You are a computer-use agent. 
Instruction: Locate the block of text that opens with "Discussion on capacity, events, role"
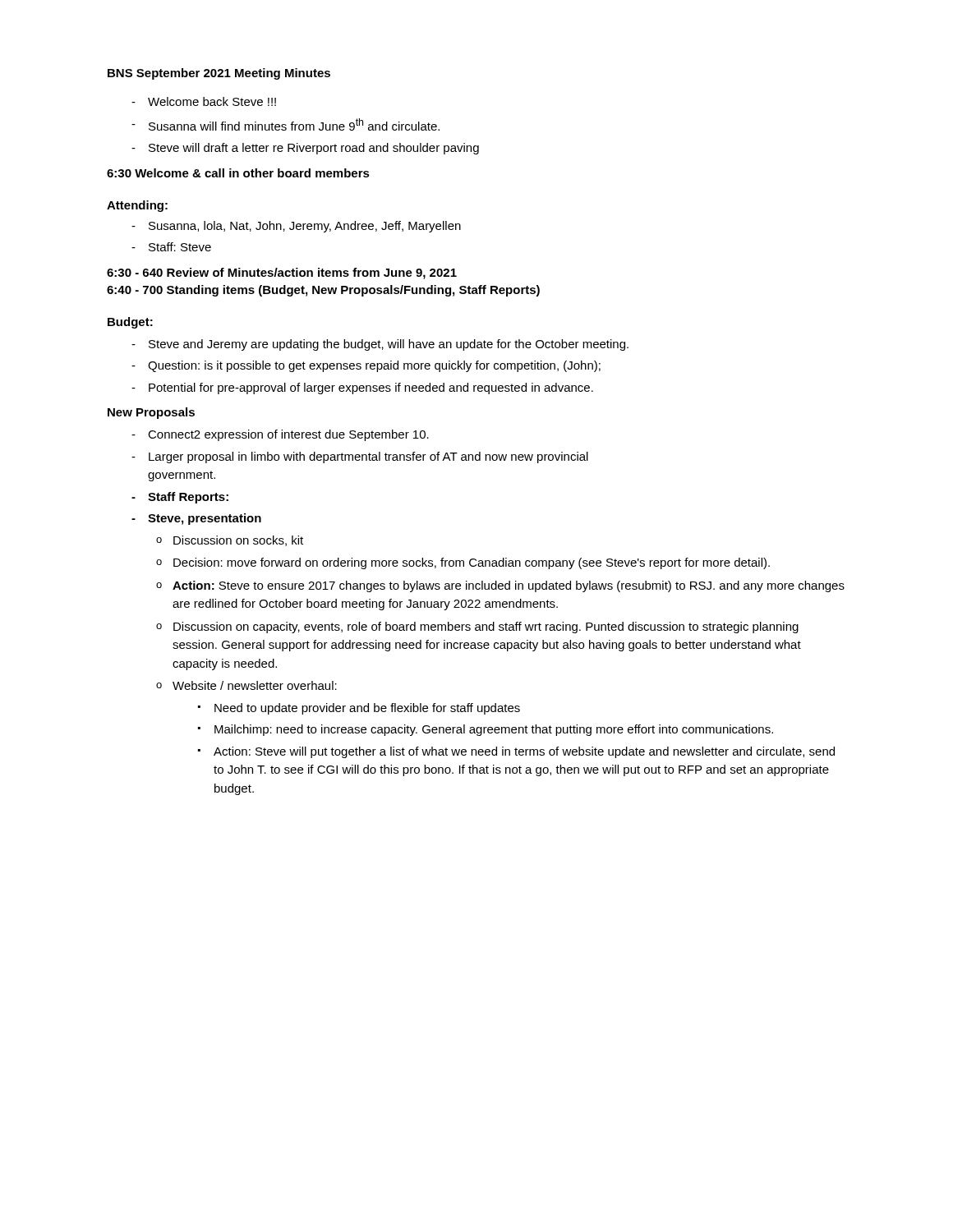pyautogui.click(x=487, y=644)
